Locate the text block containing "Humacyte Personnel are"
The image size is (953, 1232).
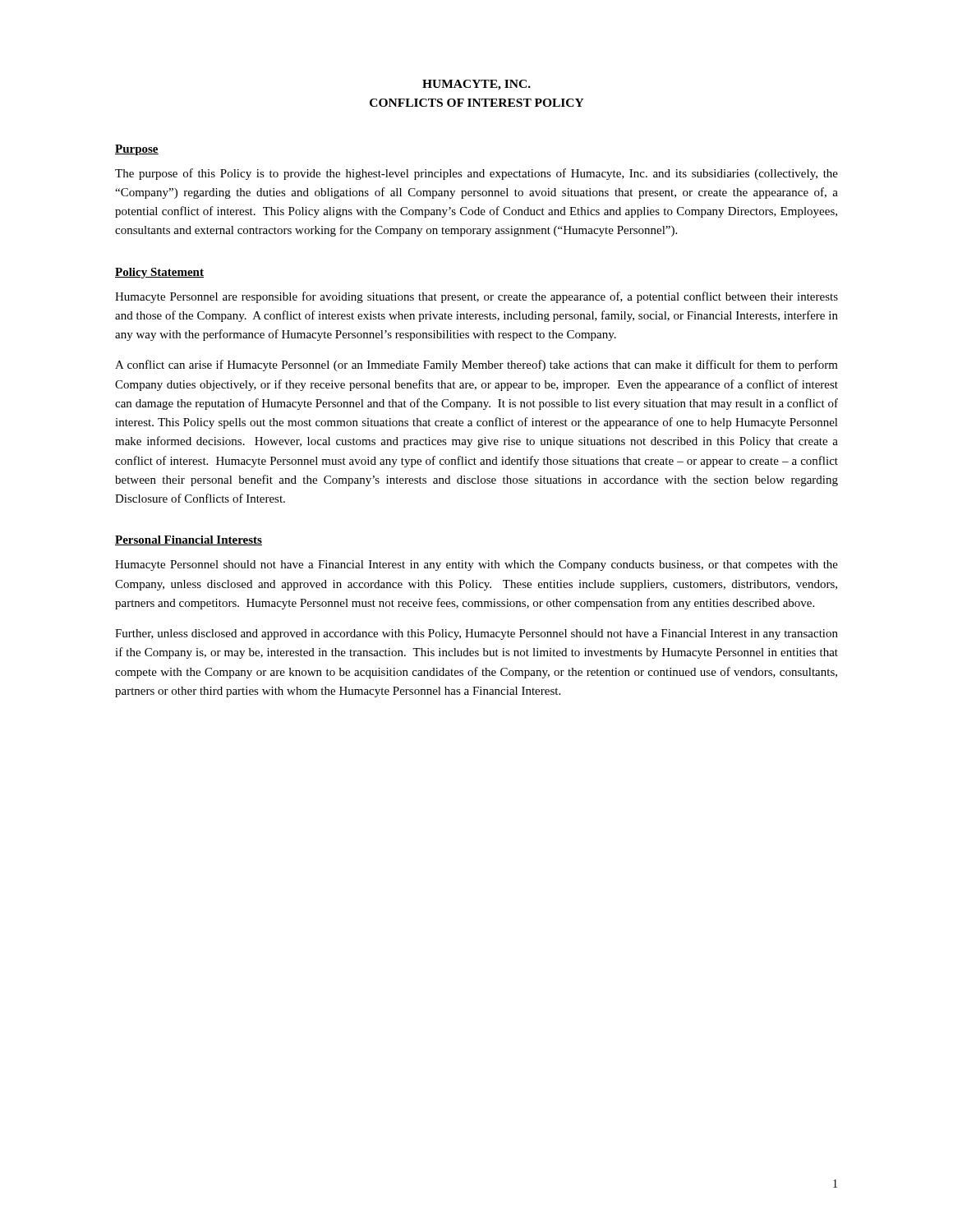(x=476, y=315)
